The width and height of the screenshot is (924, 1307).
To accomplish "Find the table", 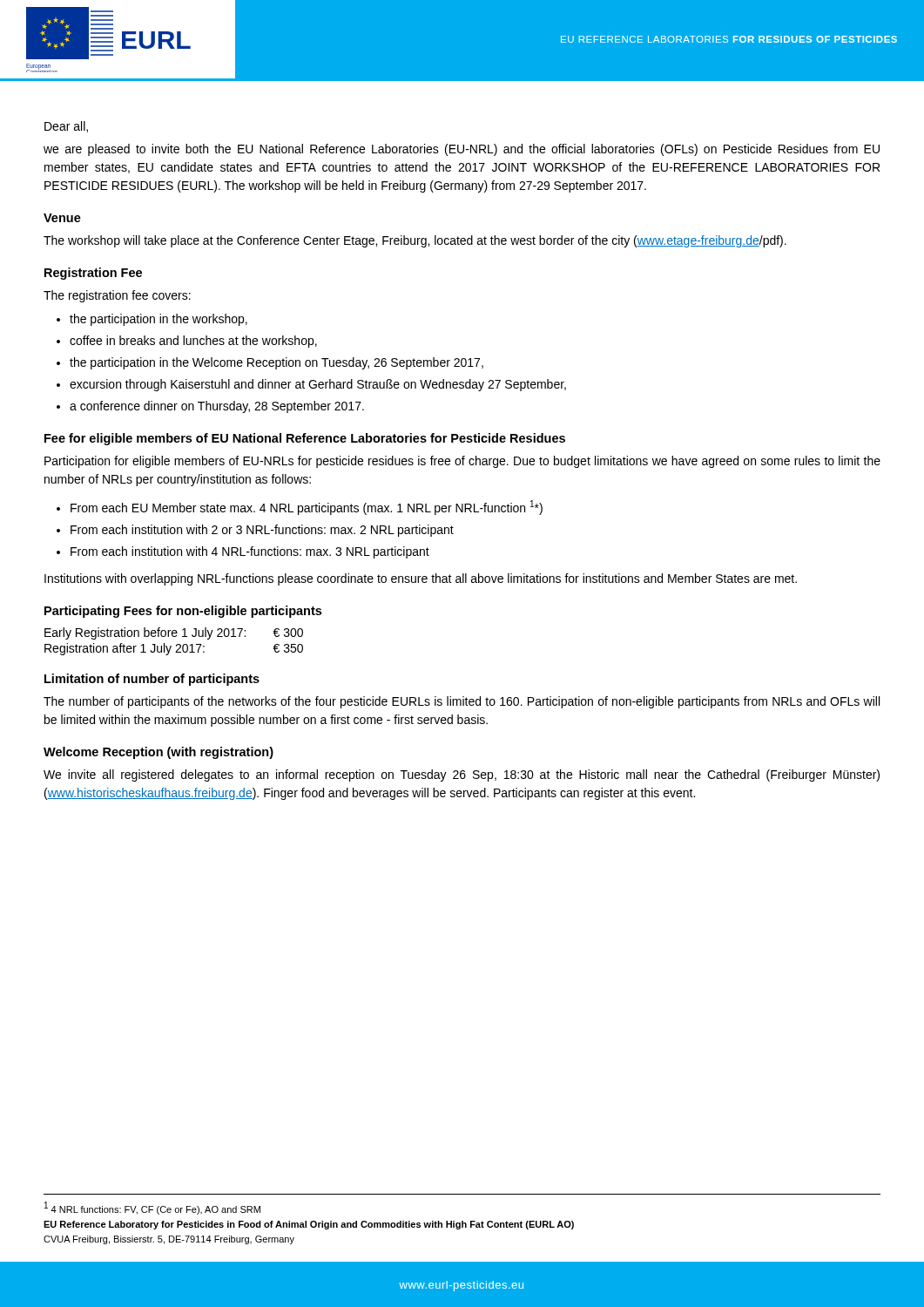I will pos(462,640).
